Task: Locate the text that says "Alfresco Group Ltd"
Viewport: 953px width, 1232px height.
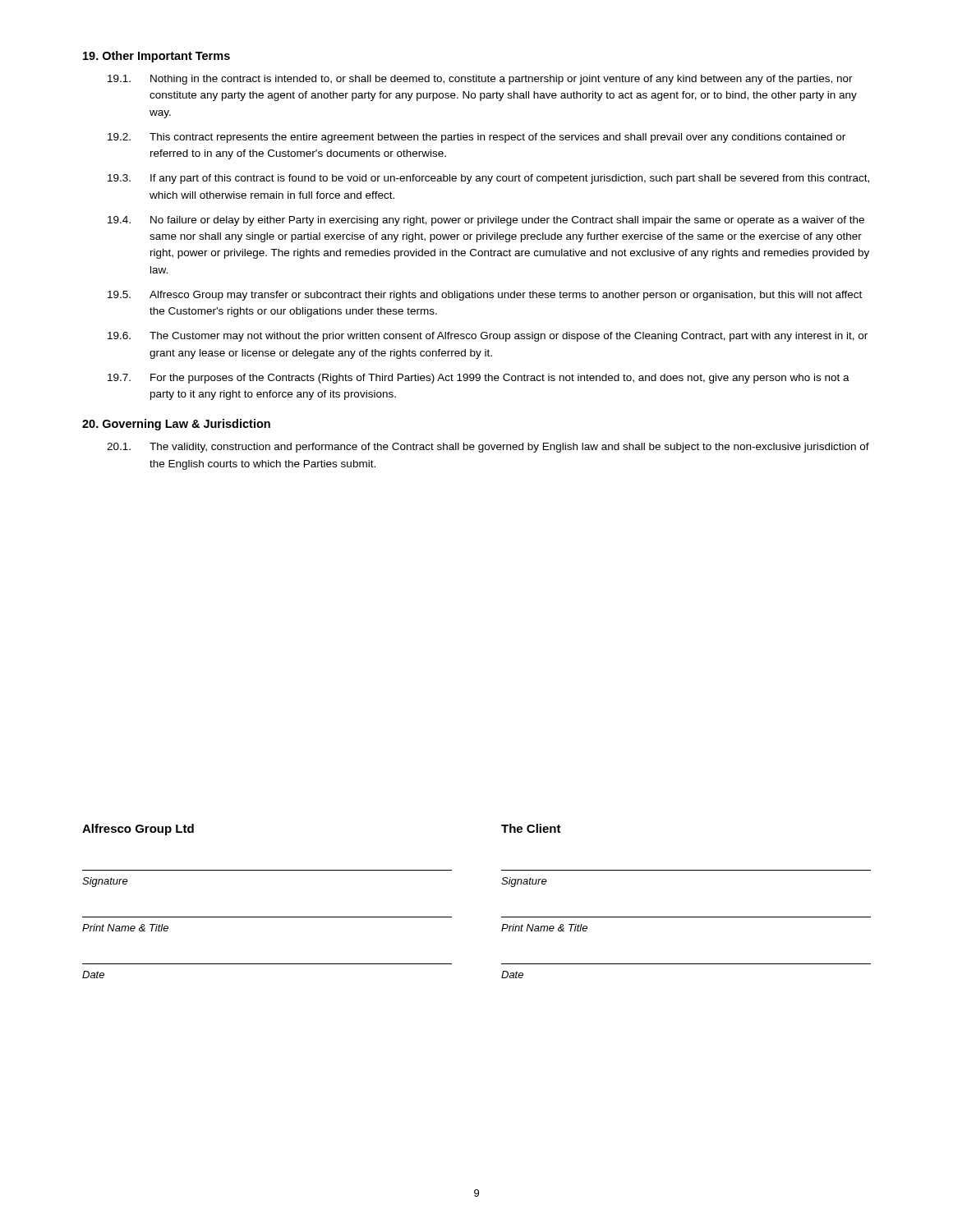Action: 138,828
